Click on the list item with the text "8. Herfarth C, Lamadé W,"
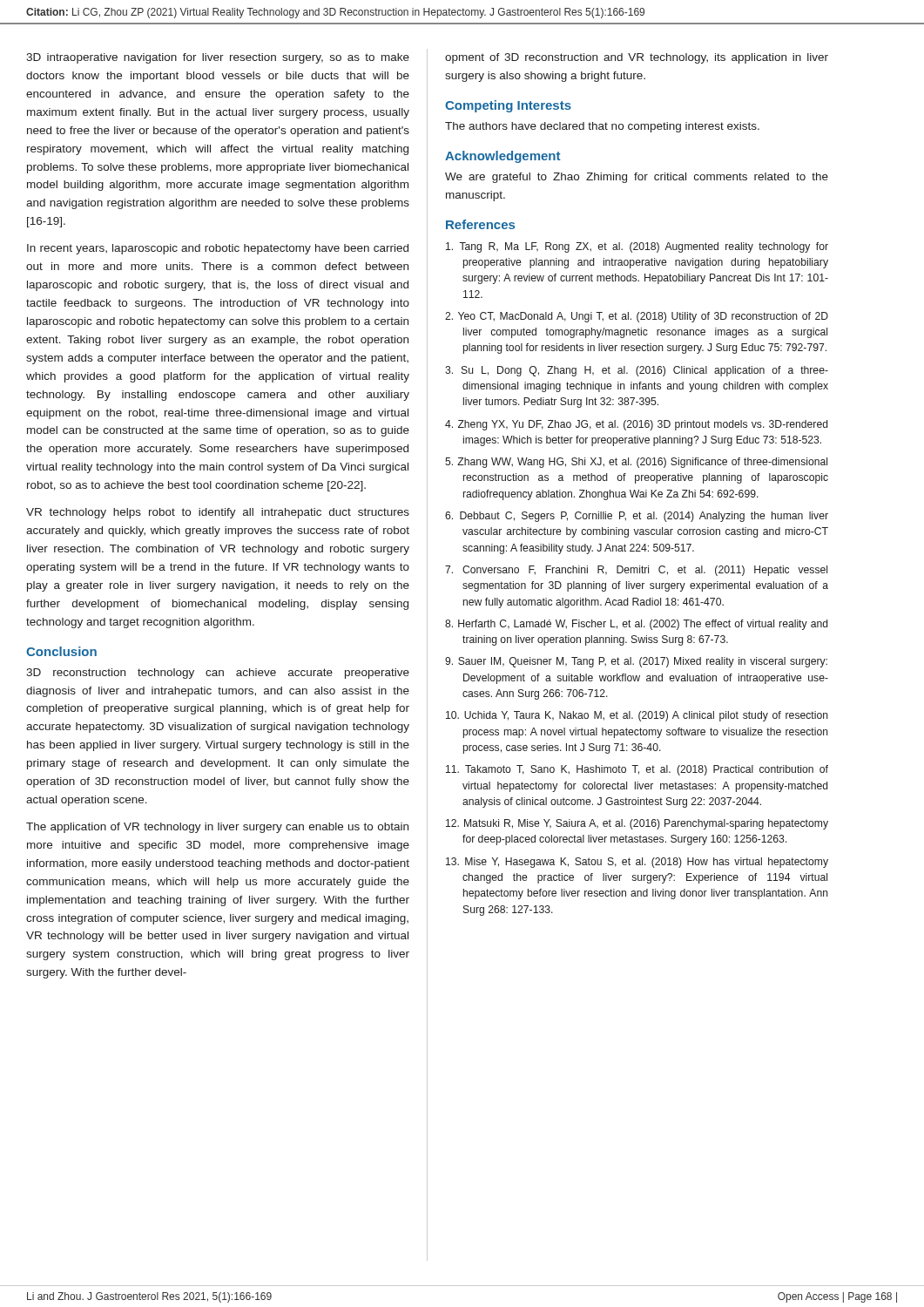 637,632
